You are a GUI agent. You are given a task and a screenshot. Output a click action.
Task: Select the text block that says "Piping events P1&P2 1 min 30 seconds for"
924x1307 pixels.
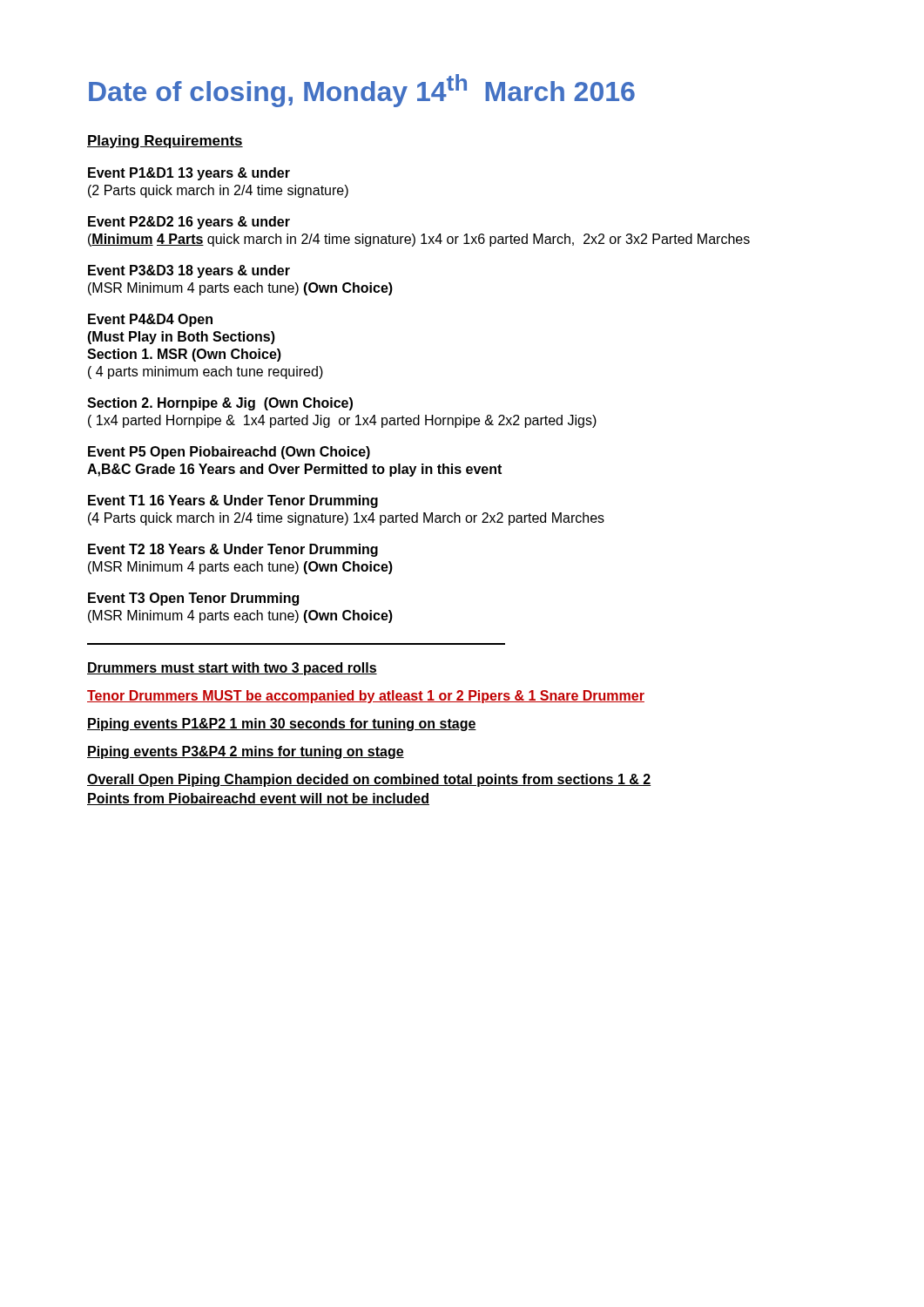point(462,724)
